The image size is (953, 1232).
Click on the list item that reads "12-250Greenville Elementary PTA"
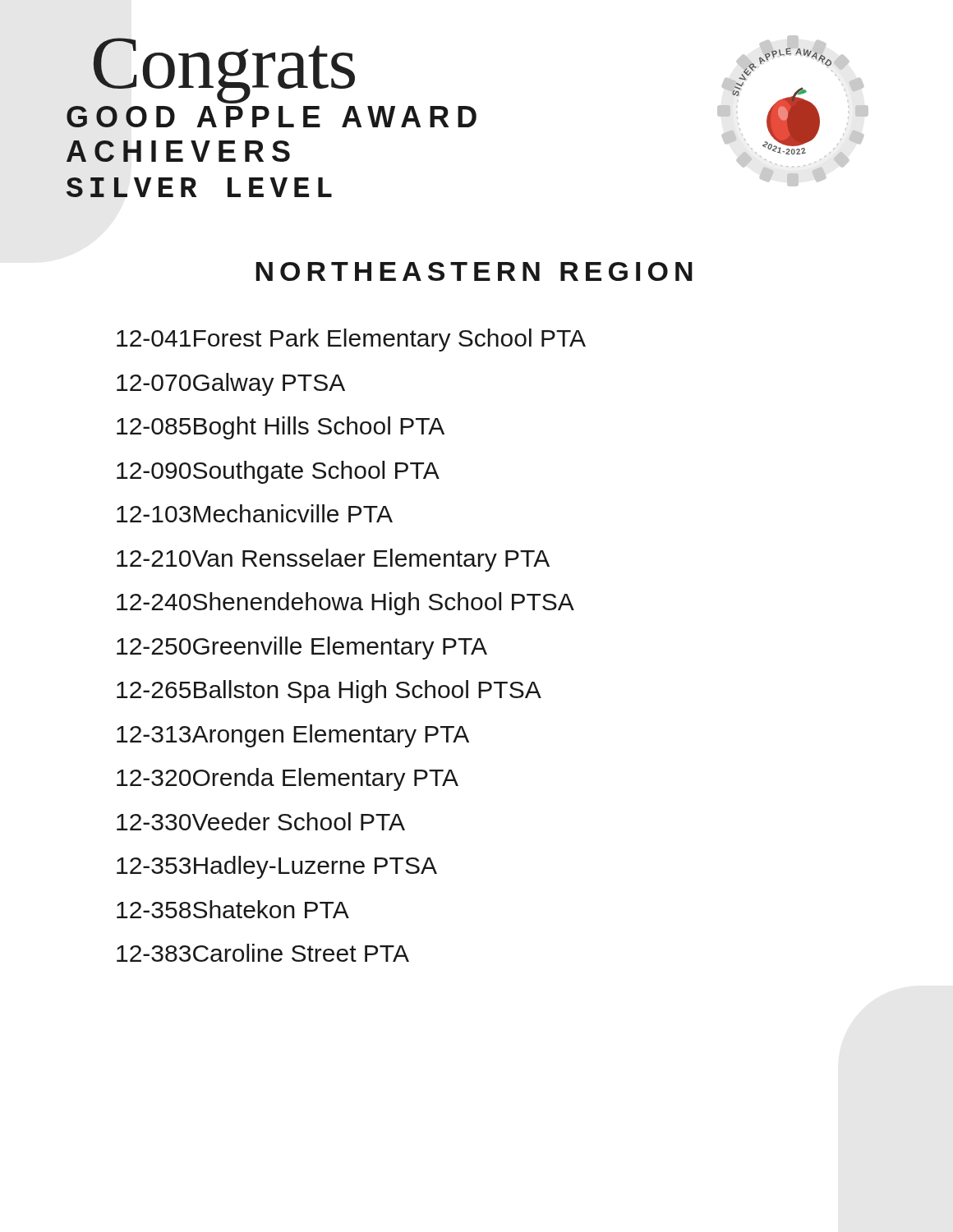(301, 646)
